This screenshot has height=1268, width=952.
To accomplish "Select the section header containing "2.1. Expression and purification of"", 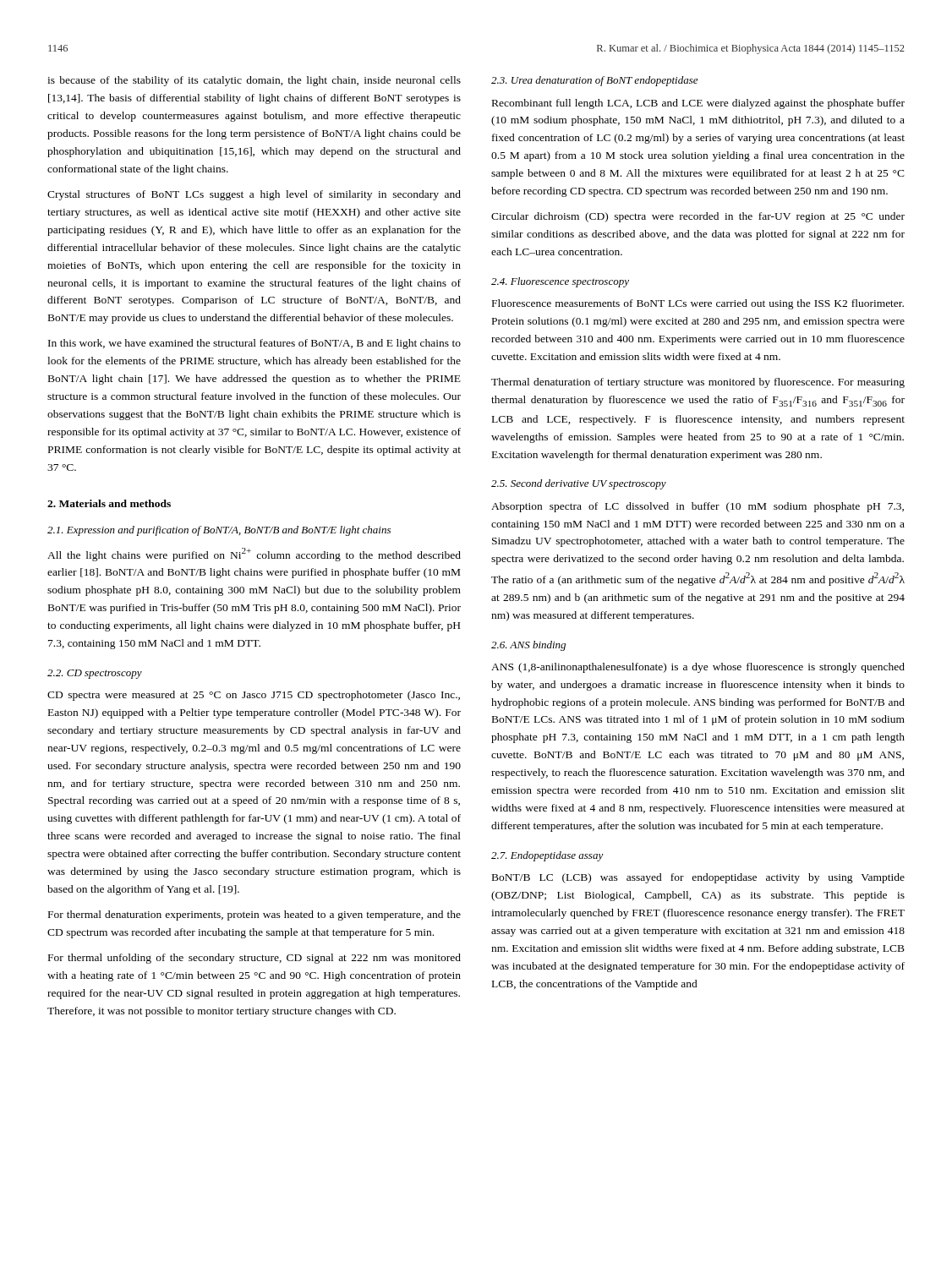I will [219, 529].
